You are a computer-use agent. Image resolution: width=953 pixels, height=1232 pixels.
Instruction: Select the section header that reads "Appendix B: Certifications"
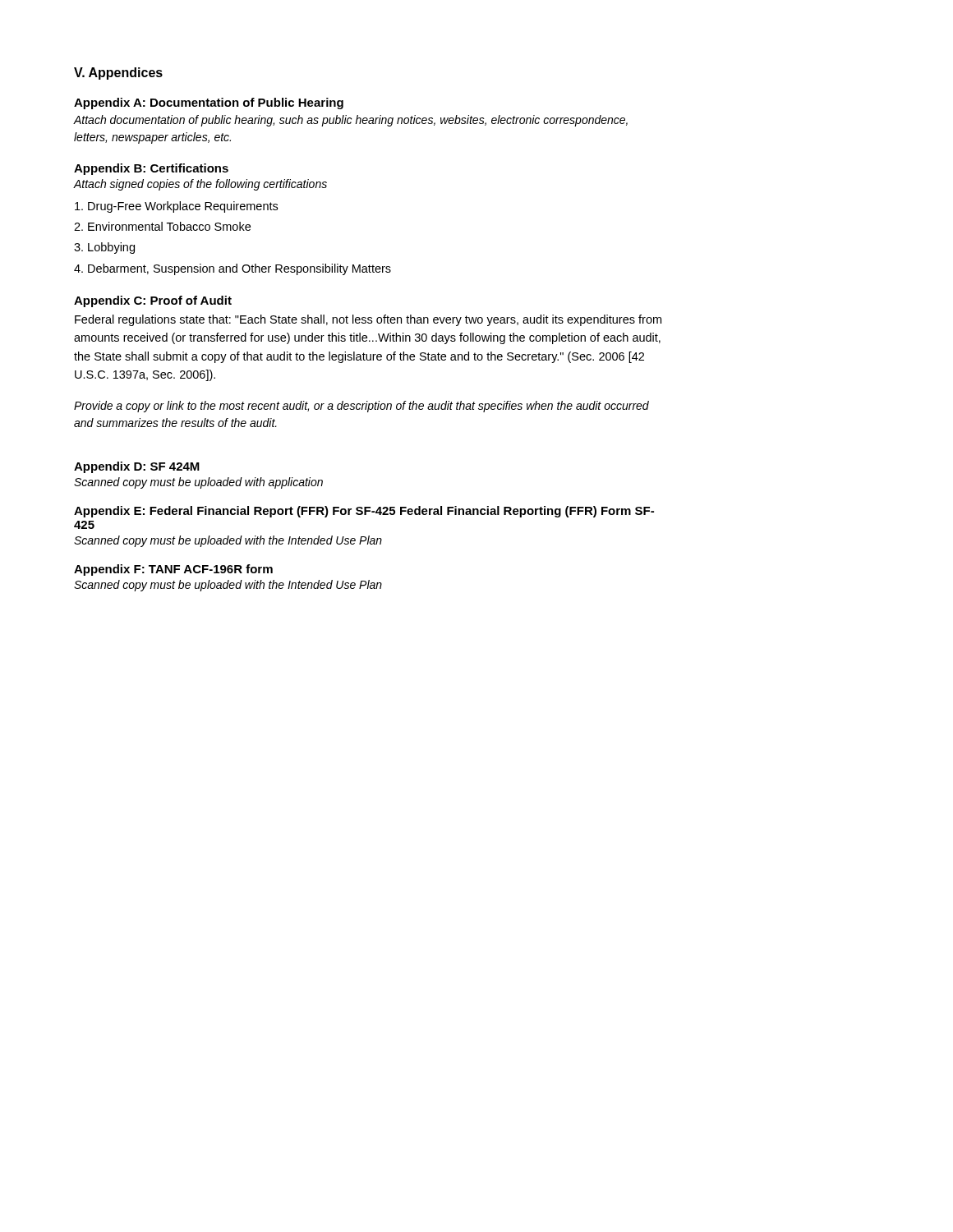tap(151, 168)
